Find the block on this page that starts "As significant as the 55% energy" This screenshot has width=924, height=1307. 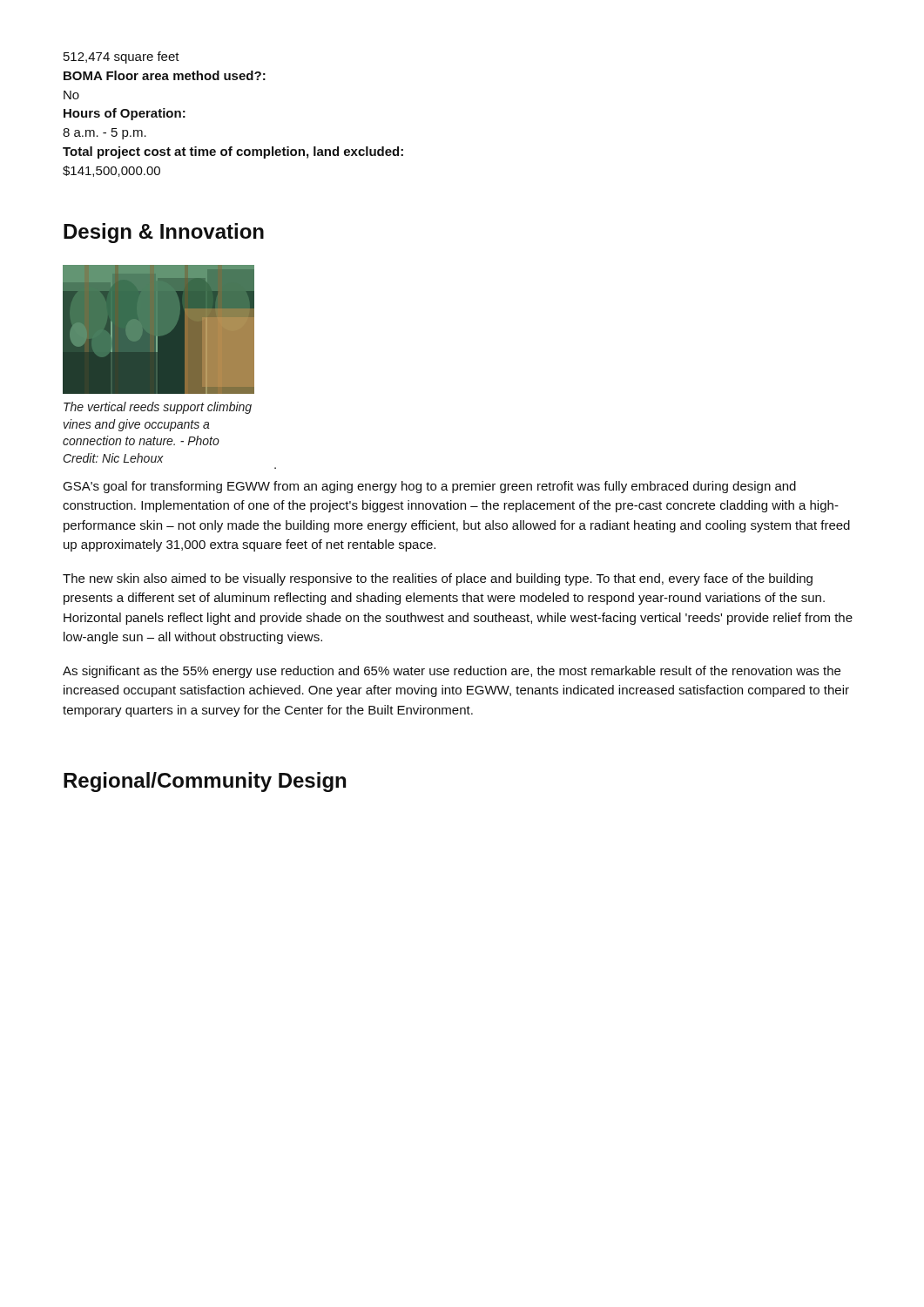(456, 690)
